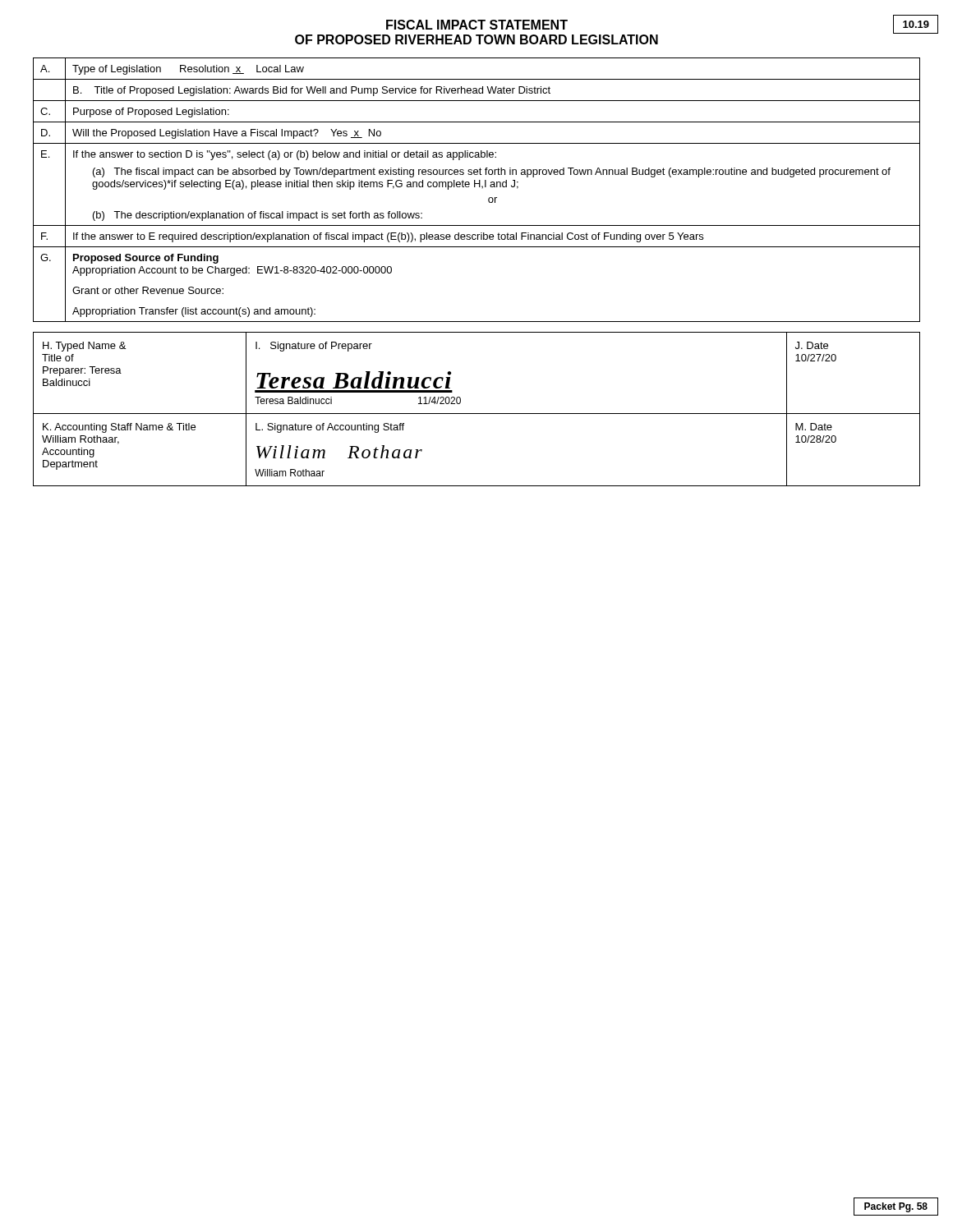Image resolution: width=953 pixels, height=1232 pixels.
Task: Locate the table with the text "H. Typed Name & Title"
Action: tap(476, 409)
